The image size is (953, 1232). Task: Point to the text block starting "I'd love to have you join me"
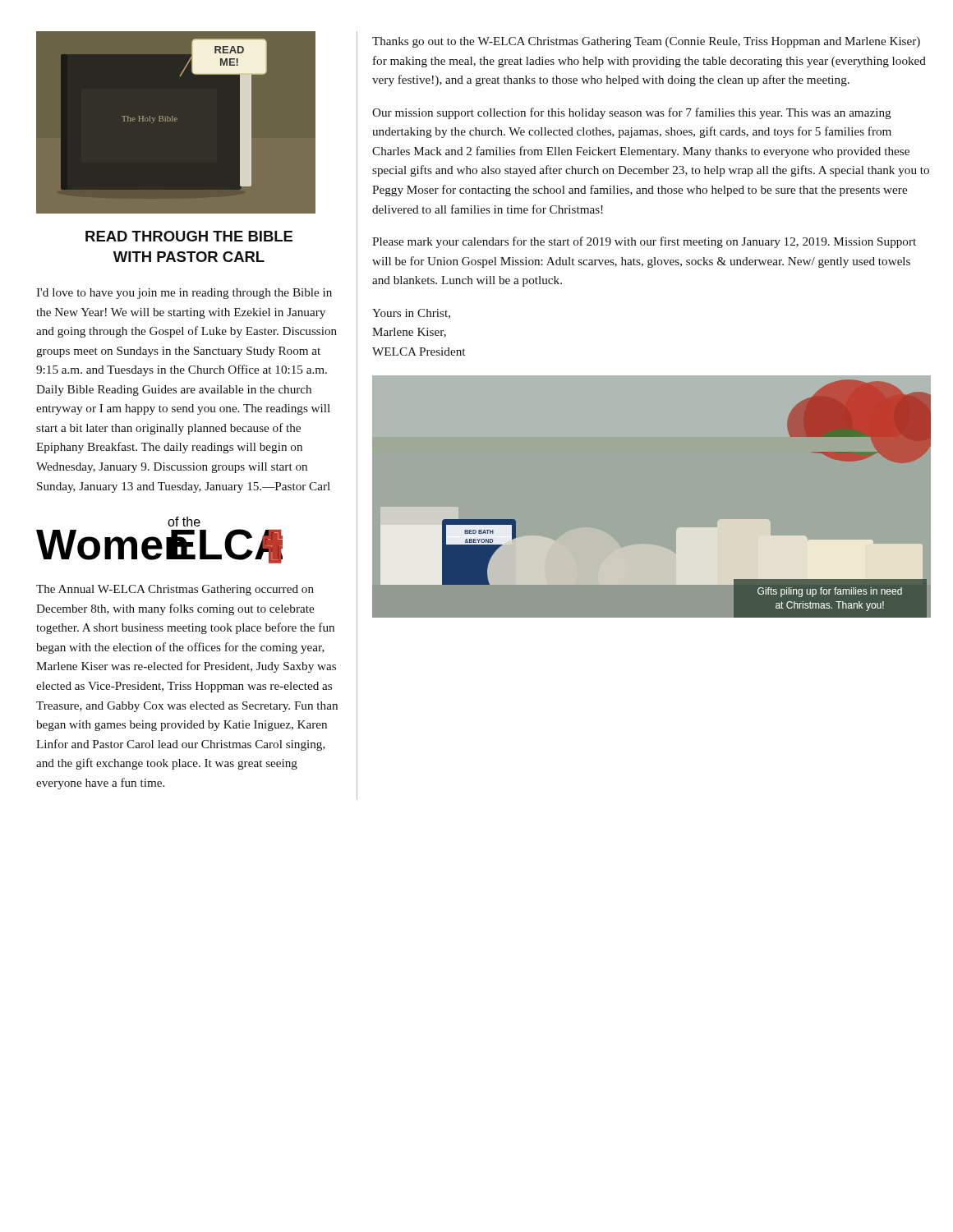[187, 389]
